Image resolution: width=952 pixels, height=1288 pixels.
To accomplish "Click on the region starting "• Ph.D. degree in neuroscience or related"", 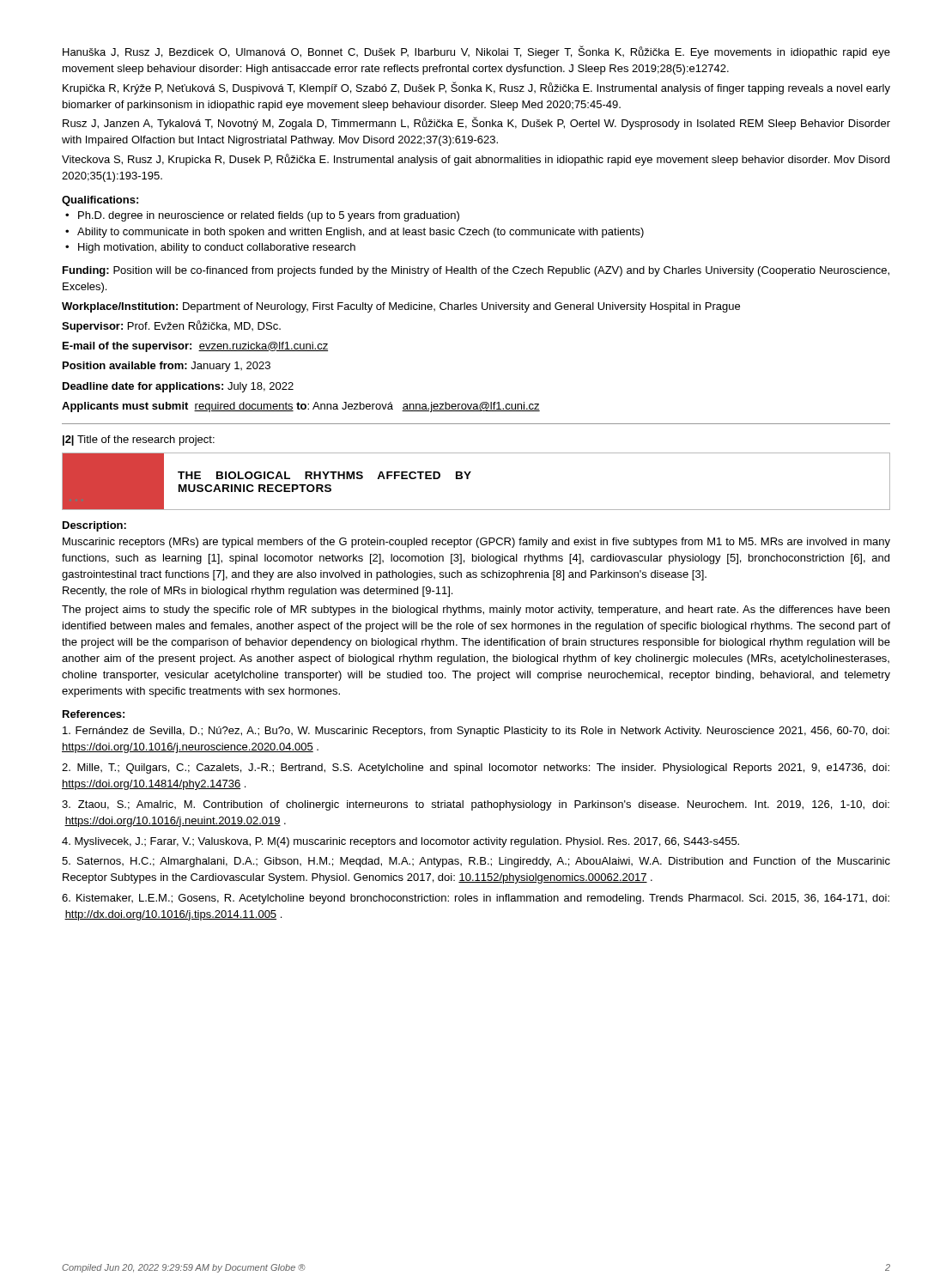I will point(263,216).
